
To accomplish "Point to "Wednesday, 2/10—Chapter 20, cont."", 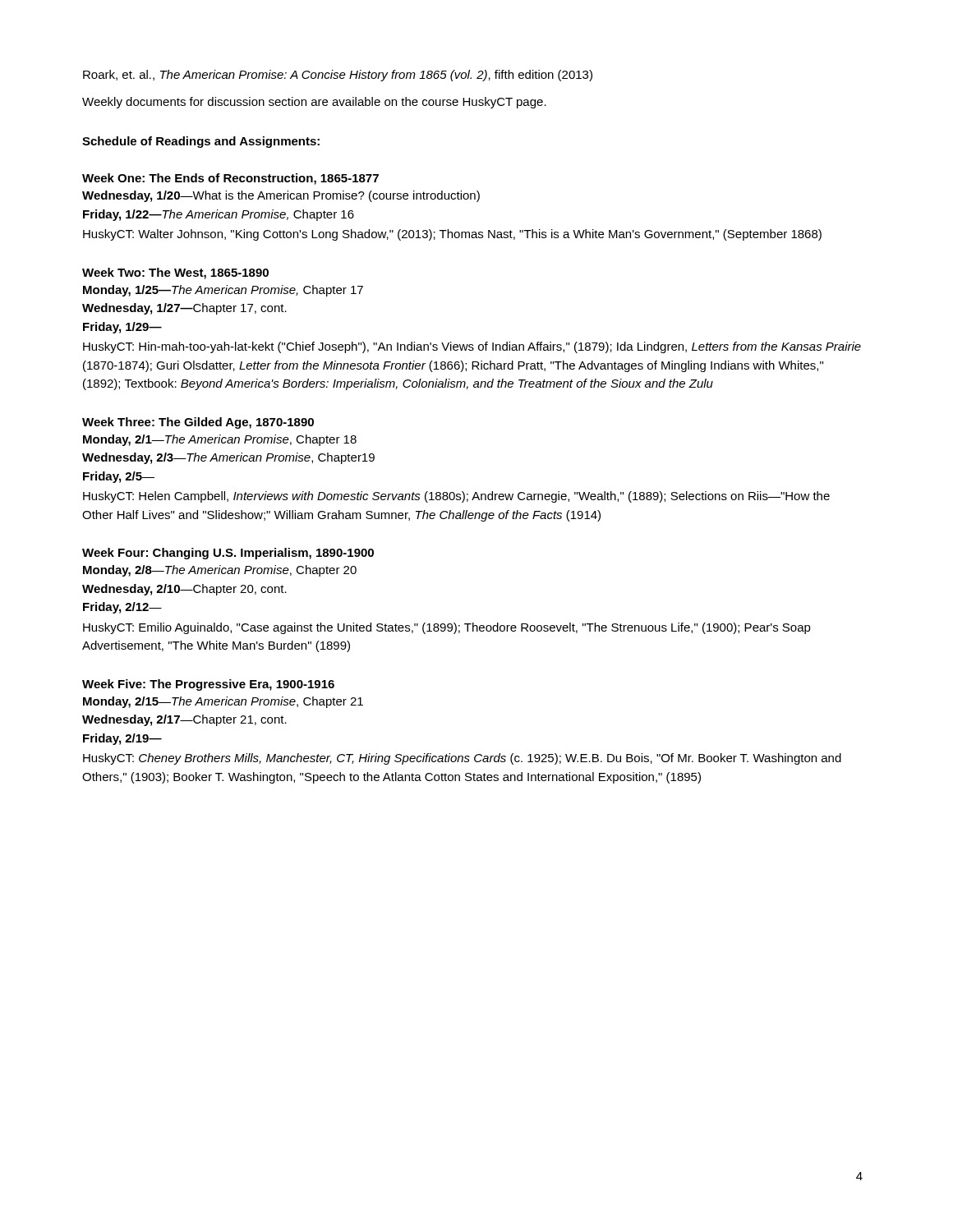I will 185,588.
